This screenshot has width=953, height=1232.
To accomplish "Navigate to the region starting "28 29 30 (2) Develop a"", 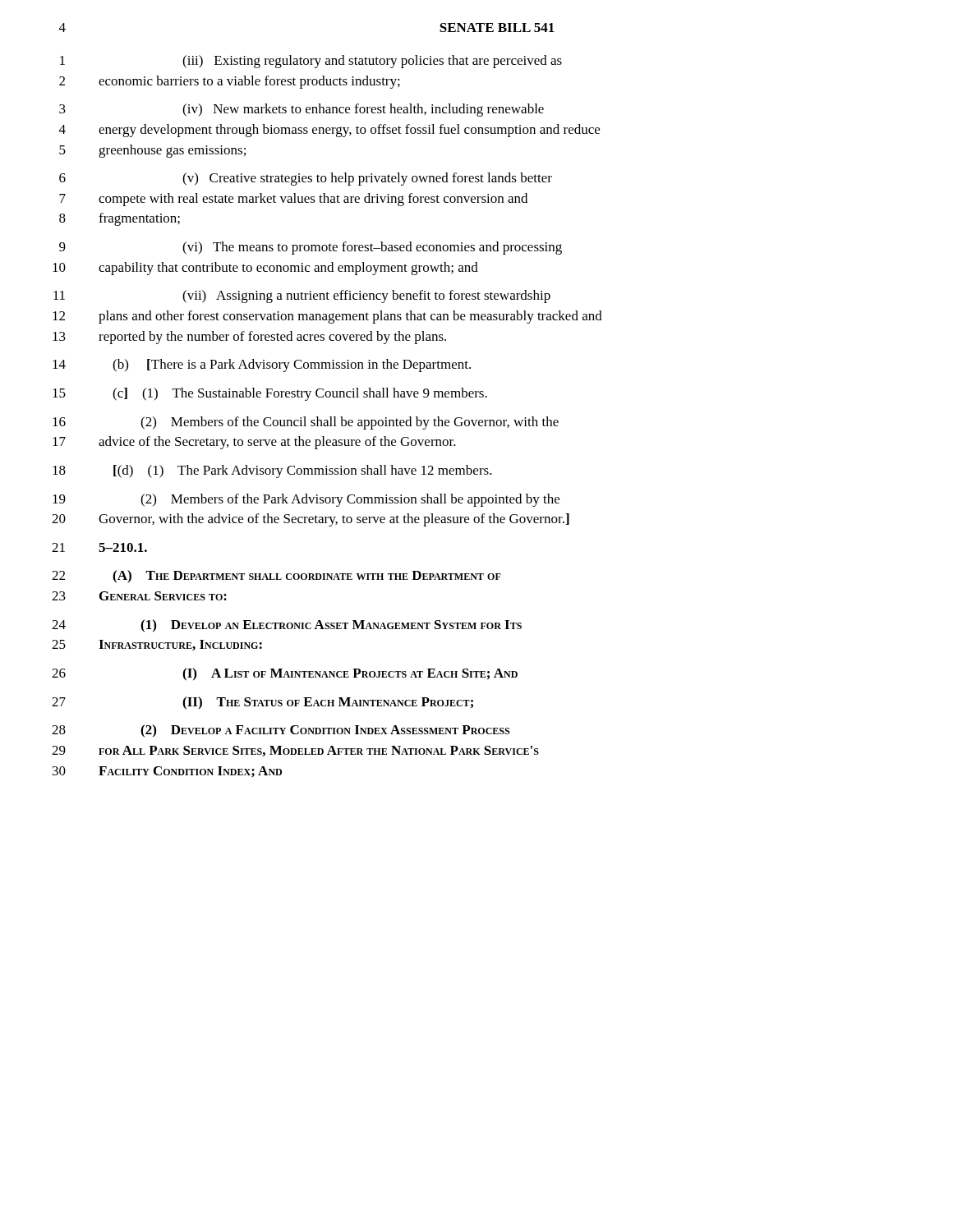I will coord(460,751).
